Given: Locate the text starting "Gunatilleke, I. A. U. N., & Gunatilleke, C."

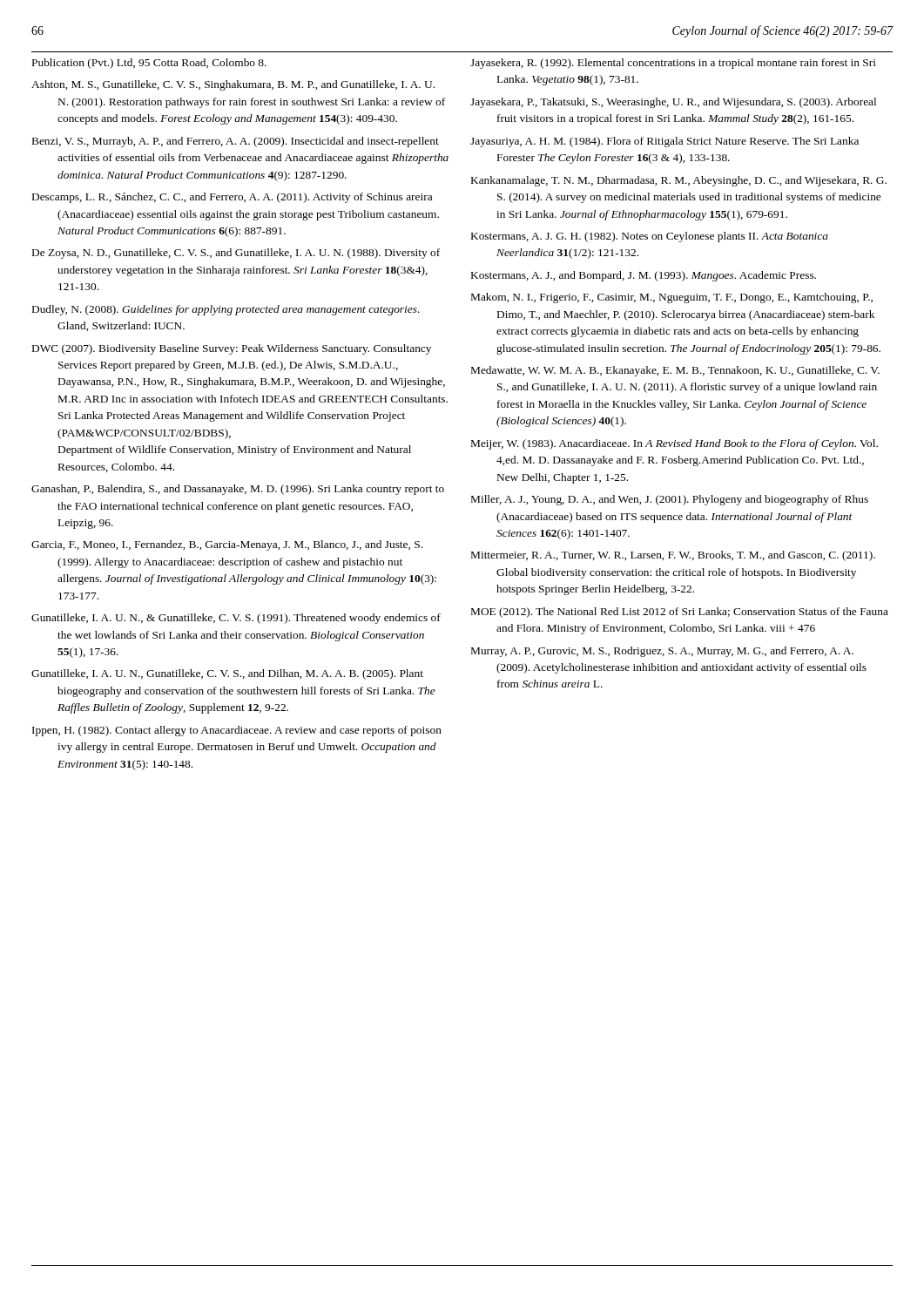Looking at the screenshot, I should 236,634.
